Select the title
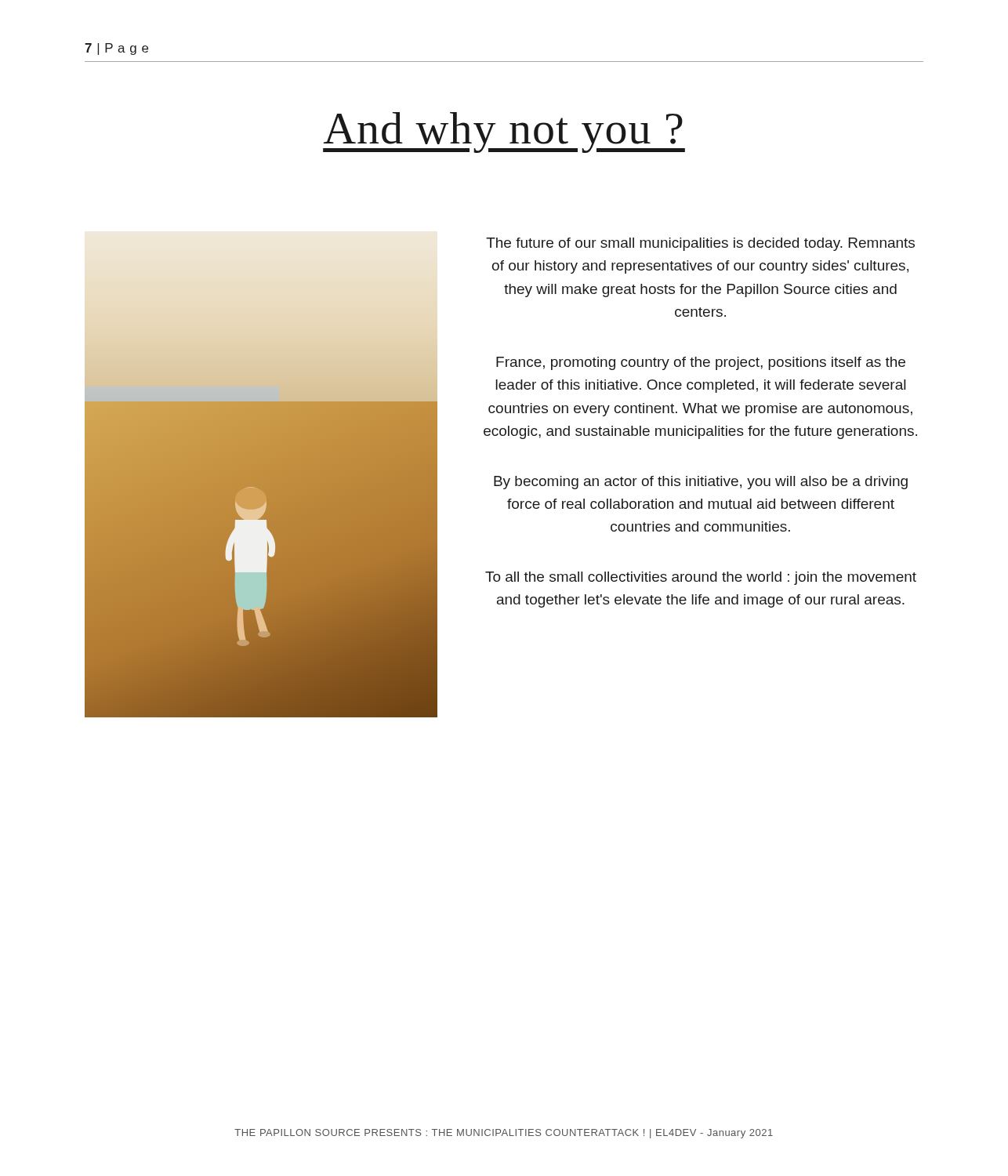 coord(504,128)
